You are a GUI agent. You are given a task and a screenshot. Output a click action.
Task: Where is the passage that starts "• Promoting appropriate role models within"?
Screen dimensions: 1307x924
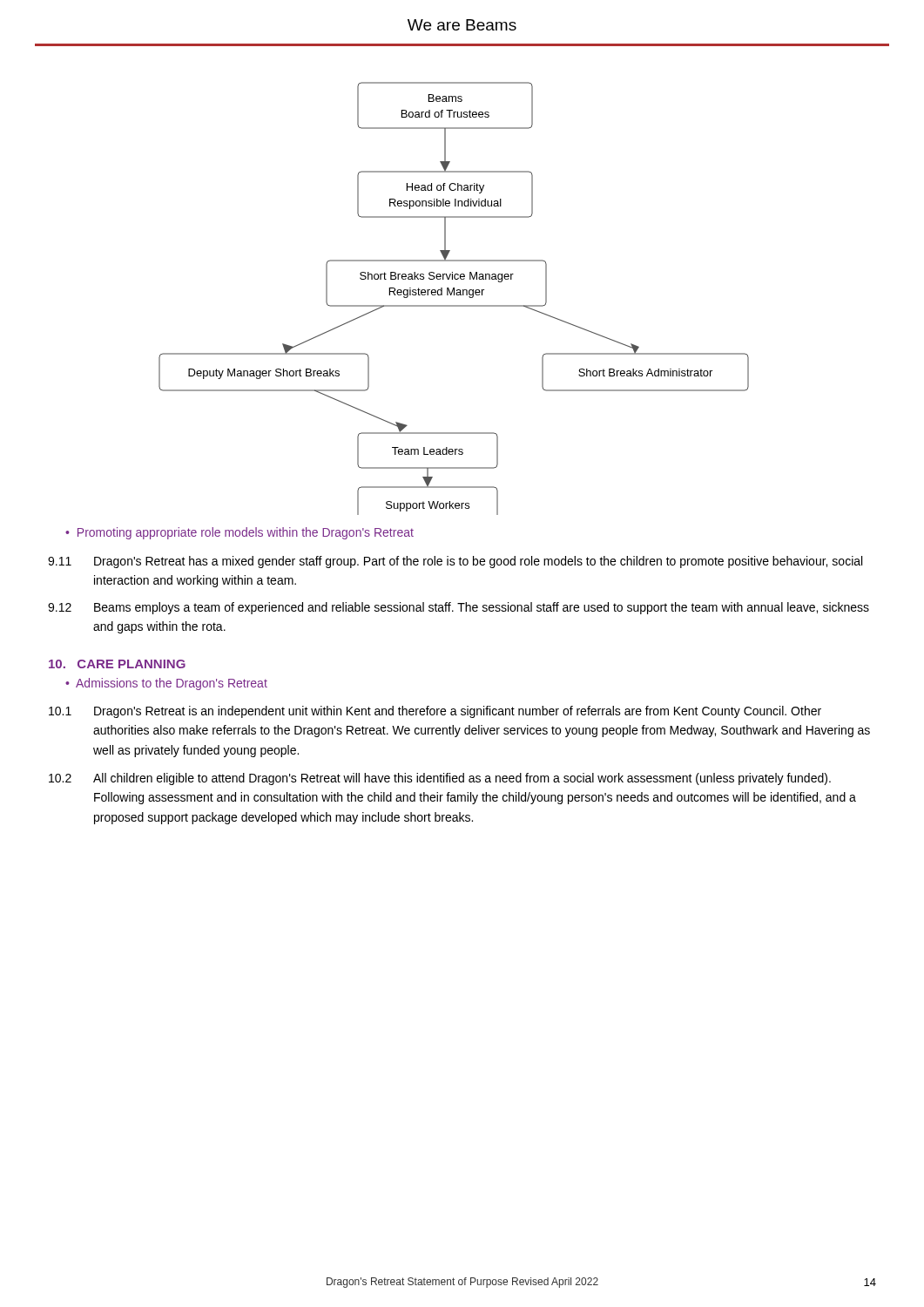239,532
